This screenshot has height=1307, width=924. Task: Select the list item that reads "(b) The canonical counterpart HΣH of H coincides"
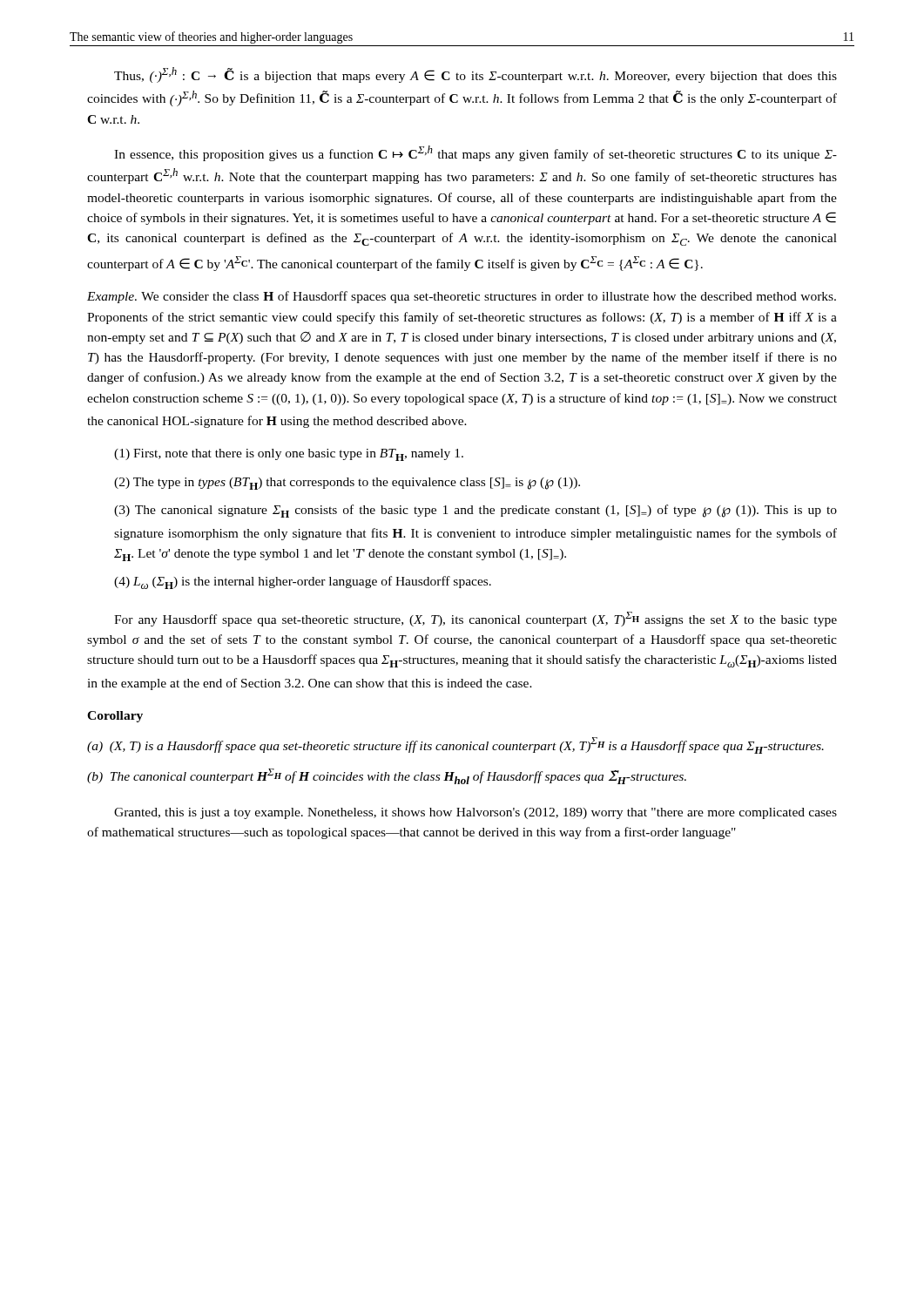[462, 776]
